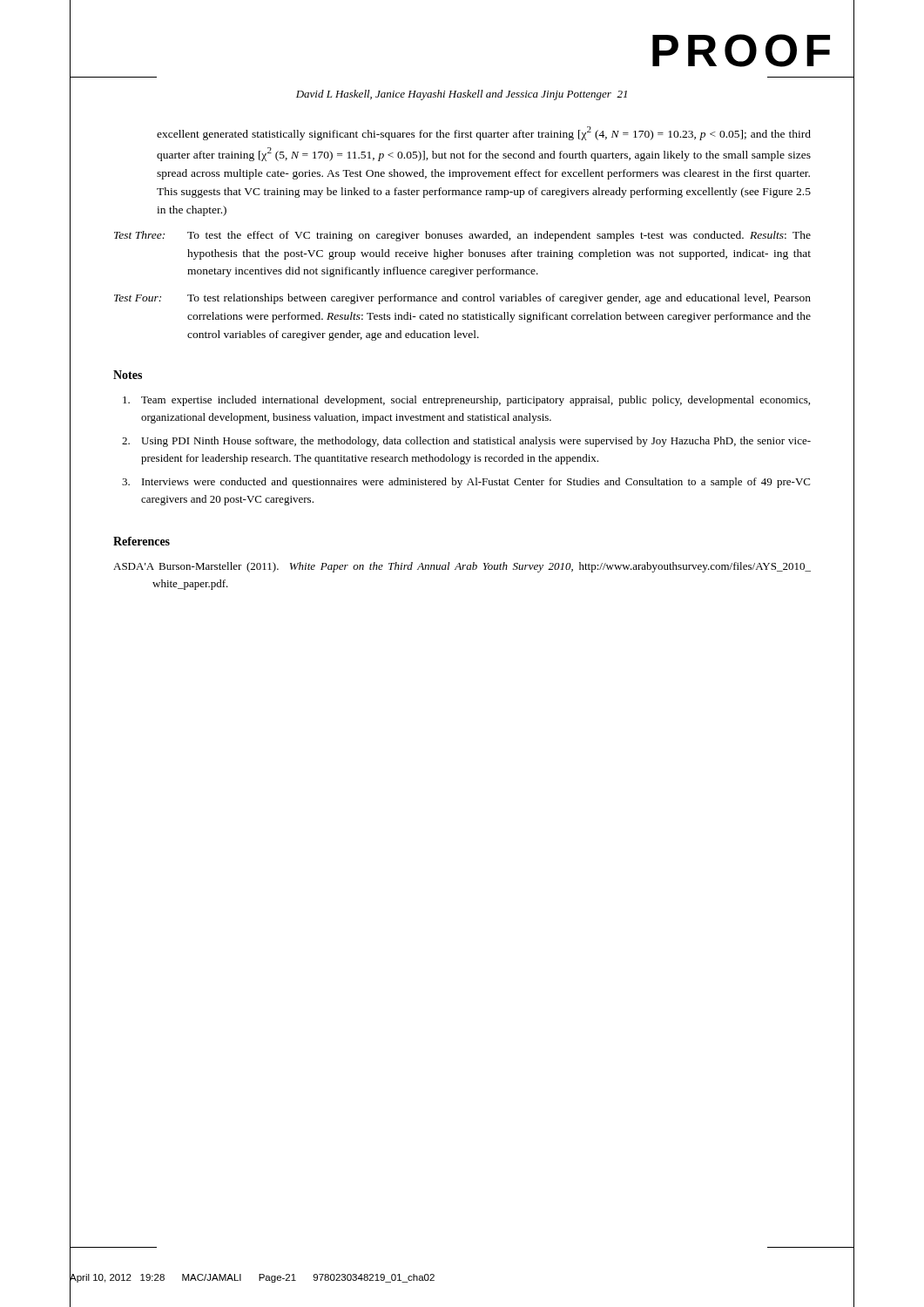Click the passage that begins "3. Interviews were conducted and questionnaires"

tap(466, 490)
